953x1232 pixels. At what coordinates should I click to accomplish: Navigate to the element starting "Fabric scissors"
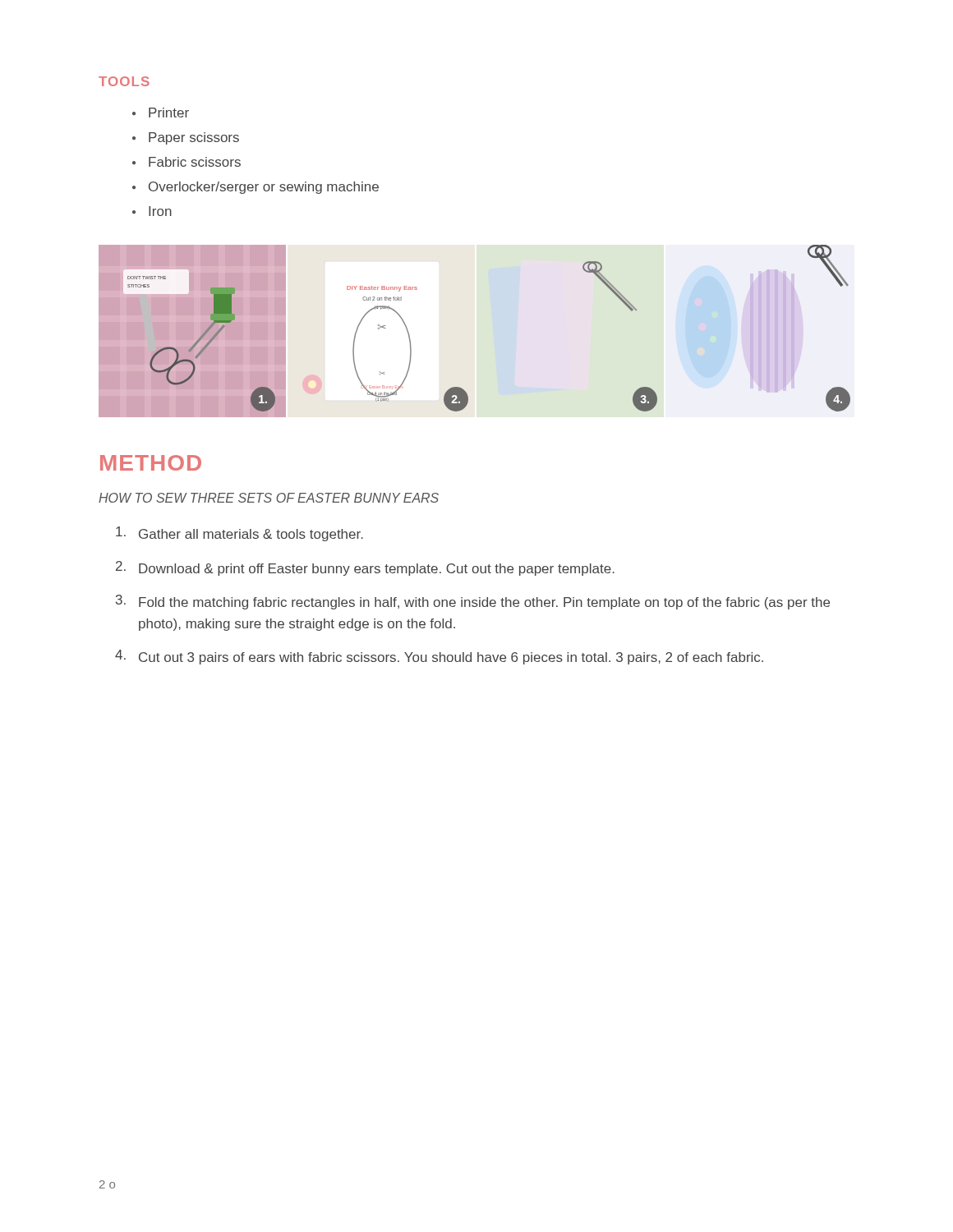(194, 162)
